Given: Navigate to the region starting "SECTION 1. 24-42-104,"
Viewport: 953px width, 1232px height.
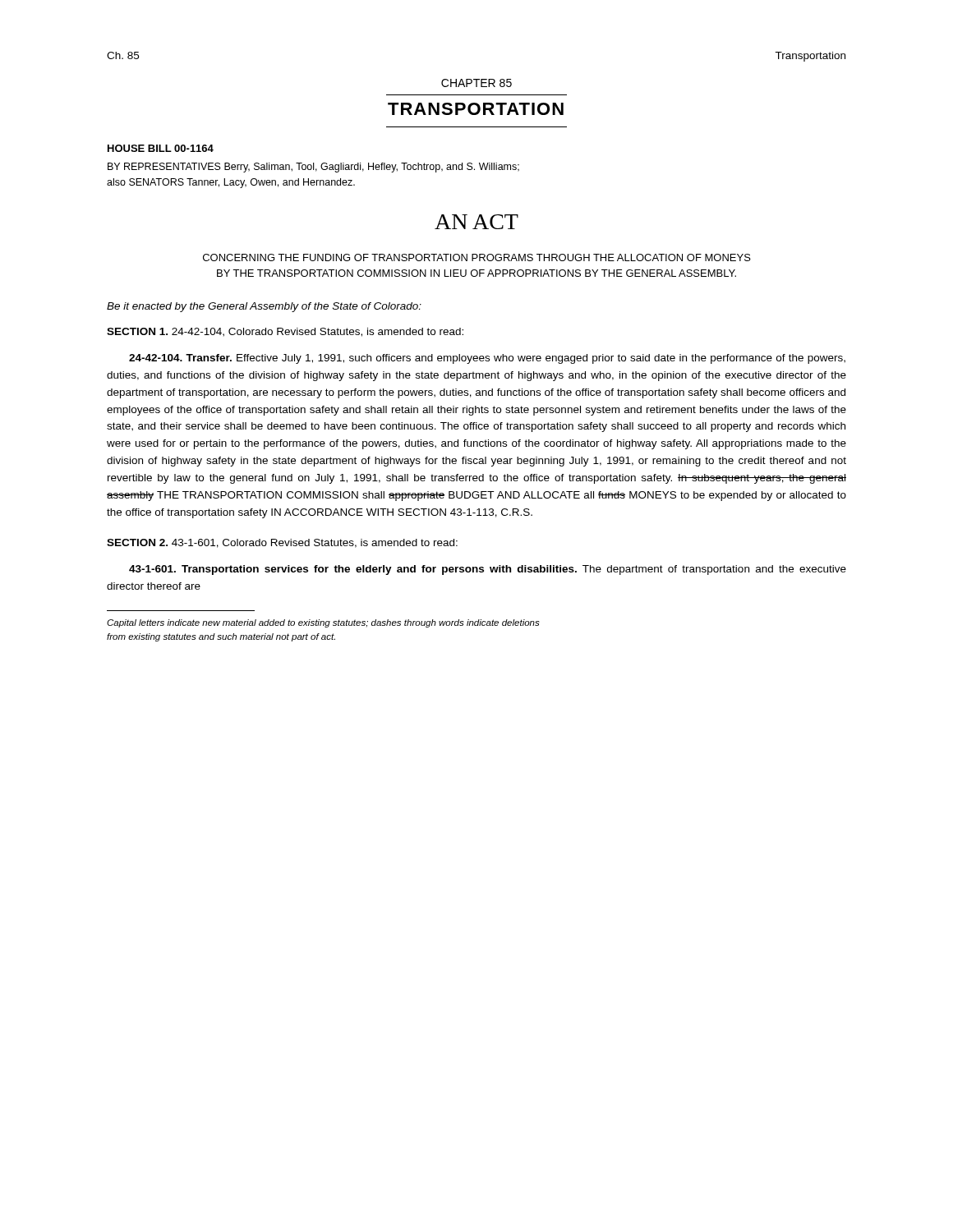Looking at the screenshot, I should [286, 331].
